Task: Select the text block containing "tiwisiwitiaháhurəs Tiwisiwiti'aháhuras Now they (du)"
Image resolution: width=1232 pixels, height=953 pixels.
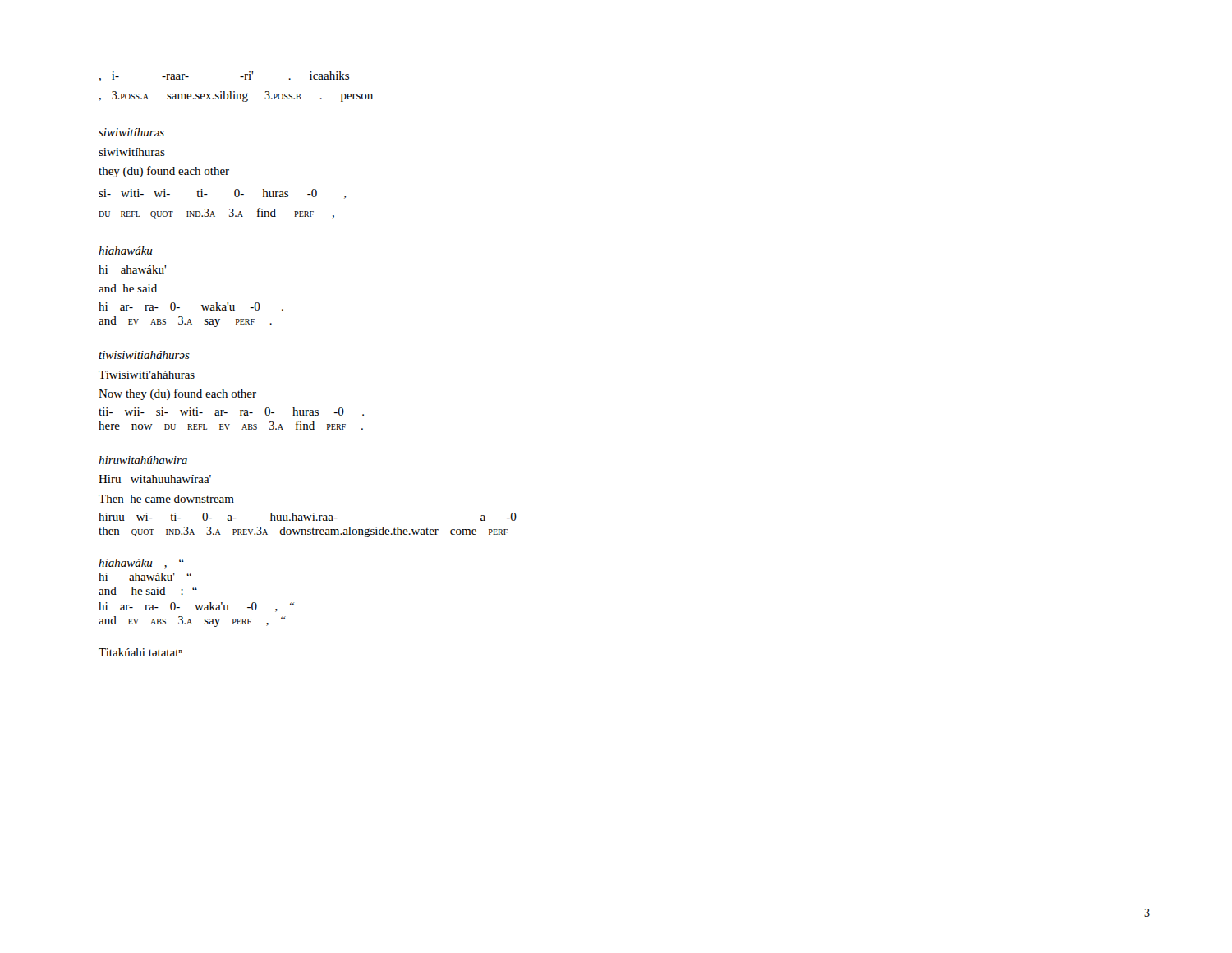Action: [x=144, y=355]
